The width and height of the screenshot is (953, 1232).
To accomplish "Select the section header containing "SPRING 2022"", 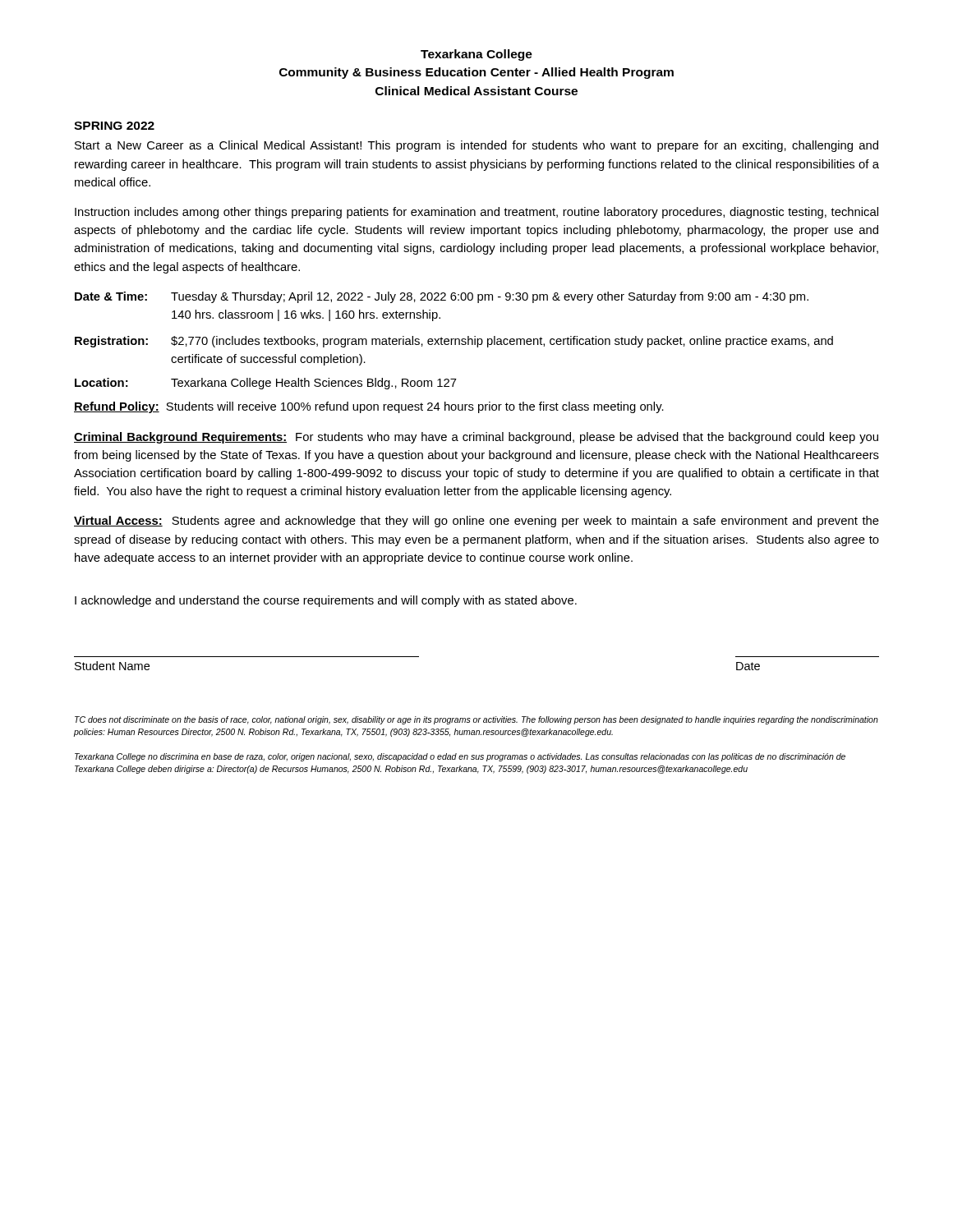I will tap(114, 126).
